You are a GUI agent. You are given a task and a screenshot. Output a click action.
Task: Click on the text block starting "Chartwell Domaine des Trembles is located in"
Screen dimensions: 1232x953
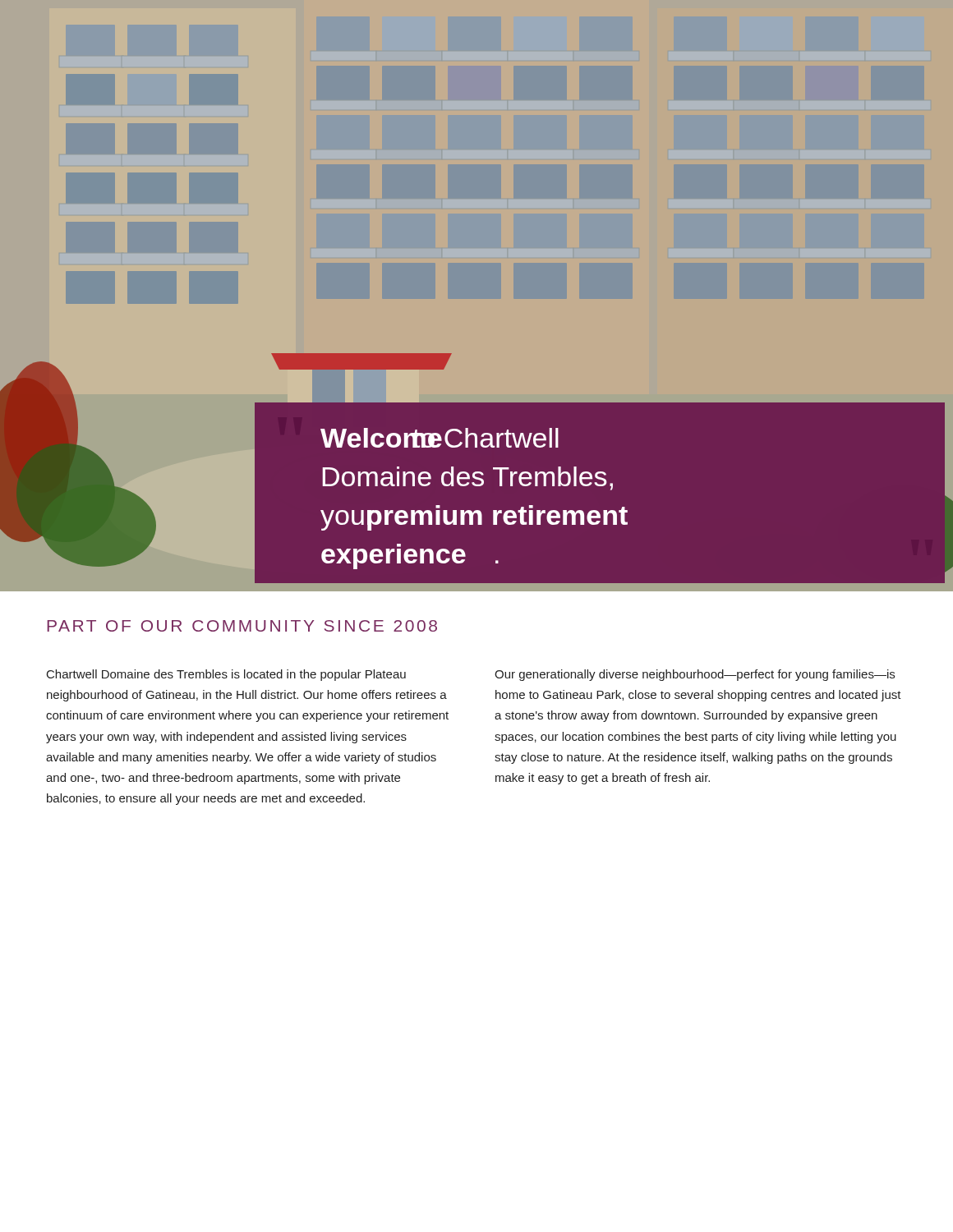(247, 736)
